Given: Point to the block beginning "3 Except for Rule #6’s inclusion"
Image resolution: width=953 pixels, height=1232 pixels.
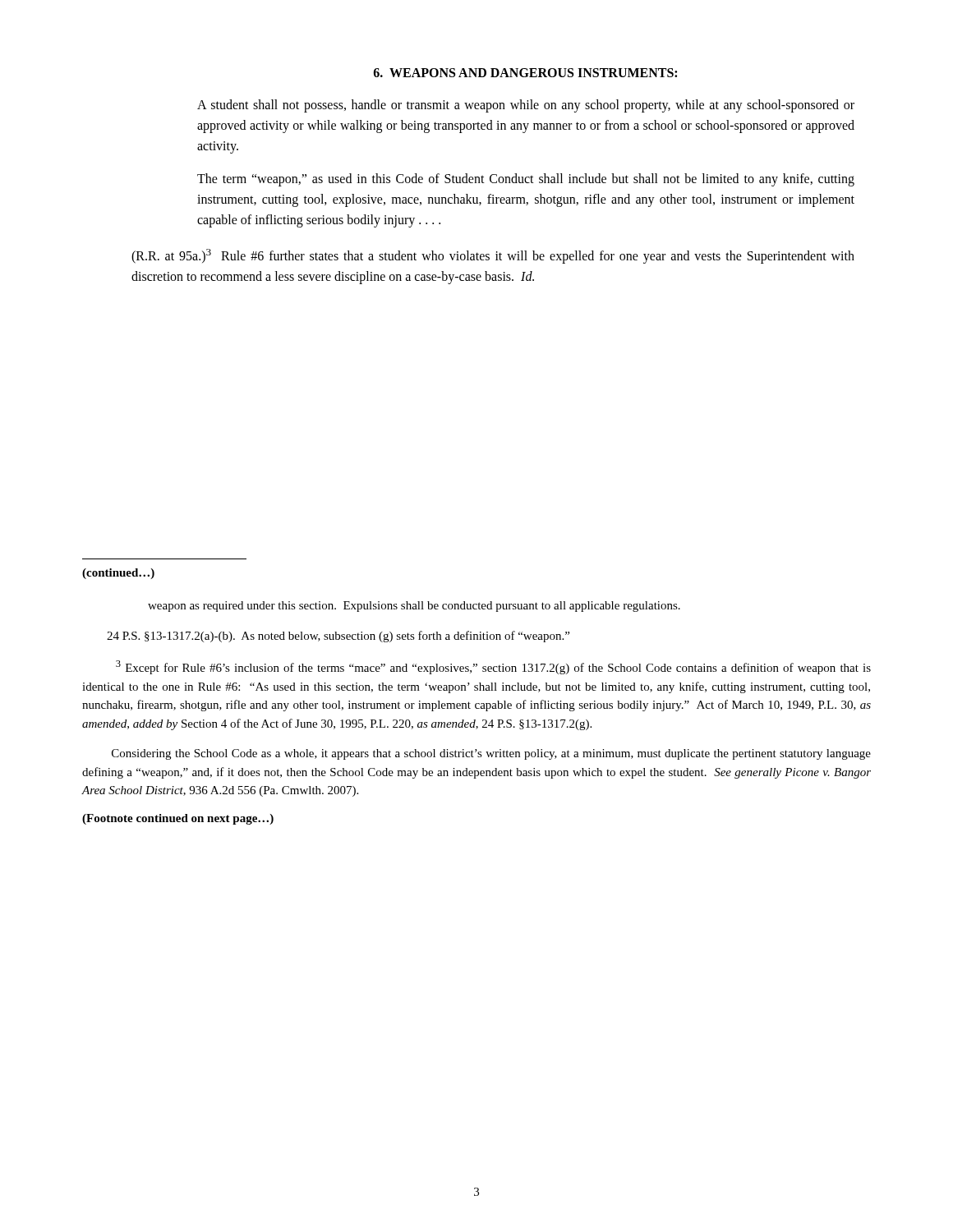Looking at the screenshot, I should [476, 694].
